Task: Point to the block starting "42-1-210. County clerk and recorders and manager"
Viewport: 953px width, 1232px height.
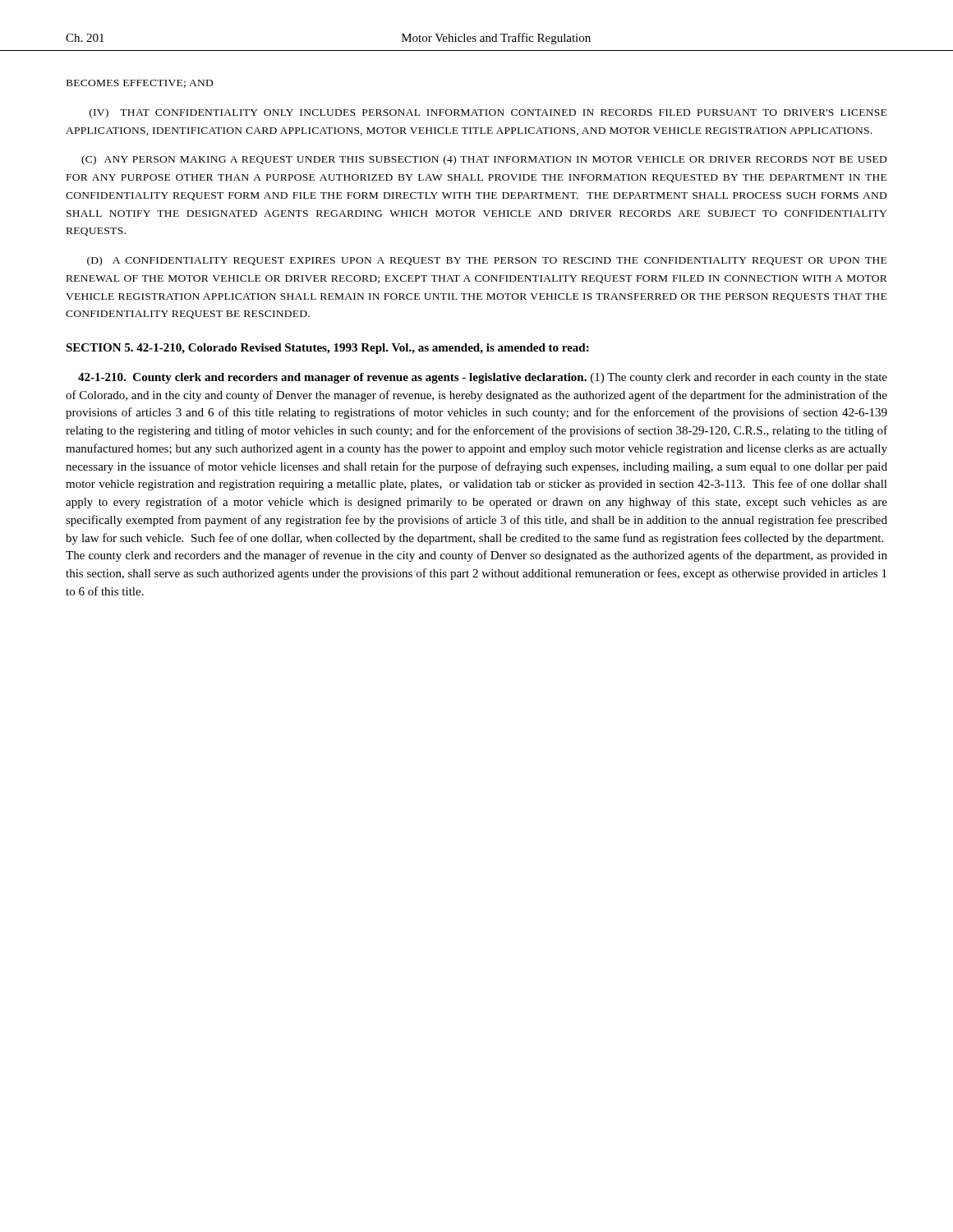Action: (476, 484)
